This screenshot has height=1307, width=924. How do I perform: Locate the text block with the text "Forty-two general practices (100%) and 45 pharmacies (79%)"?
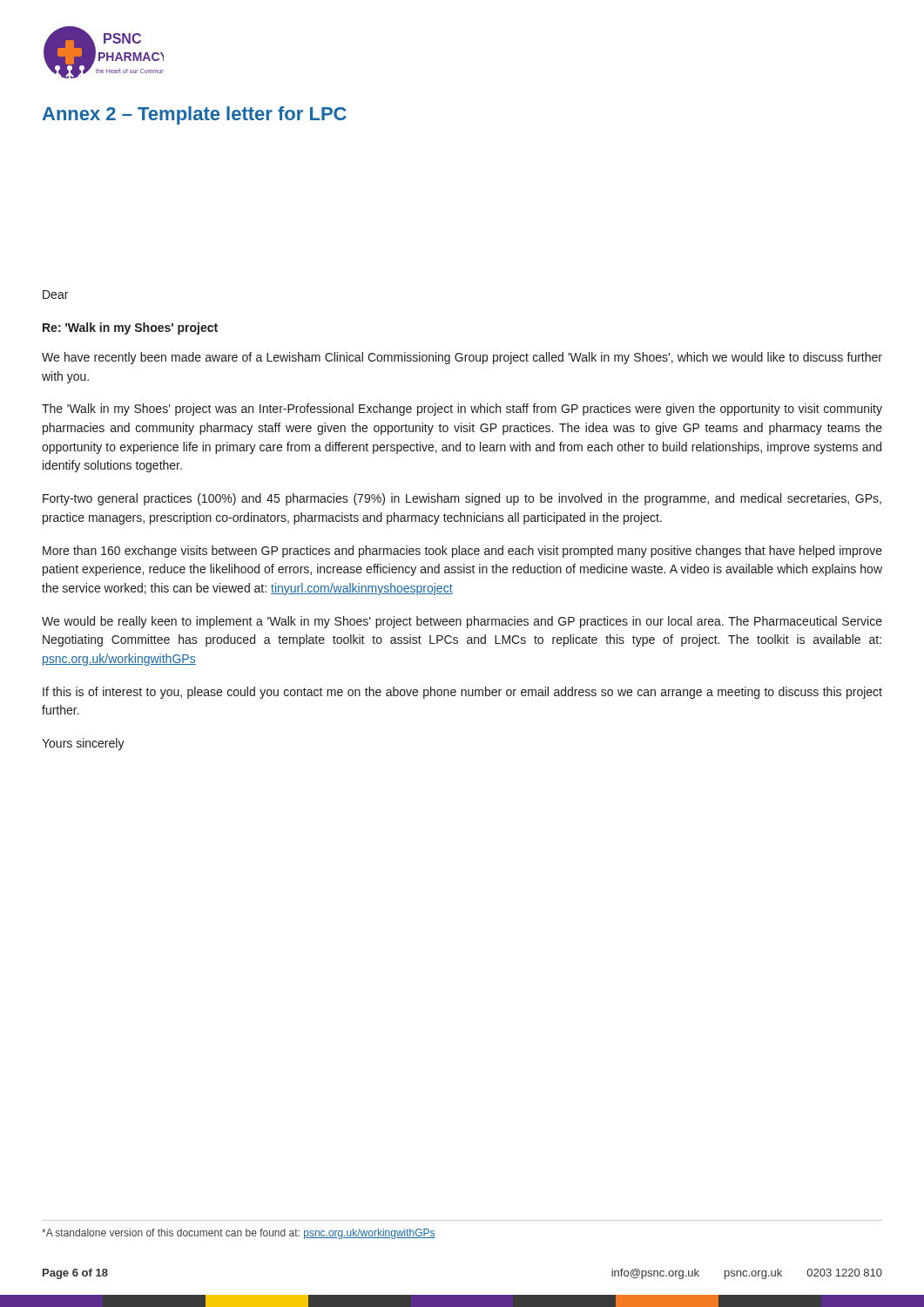(x=462, y=508)
